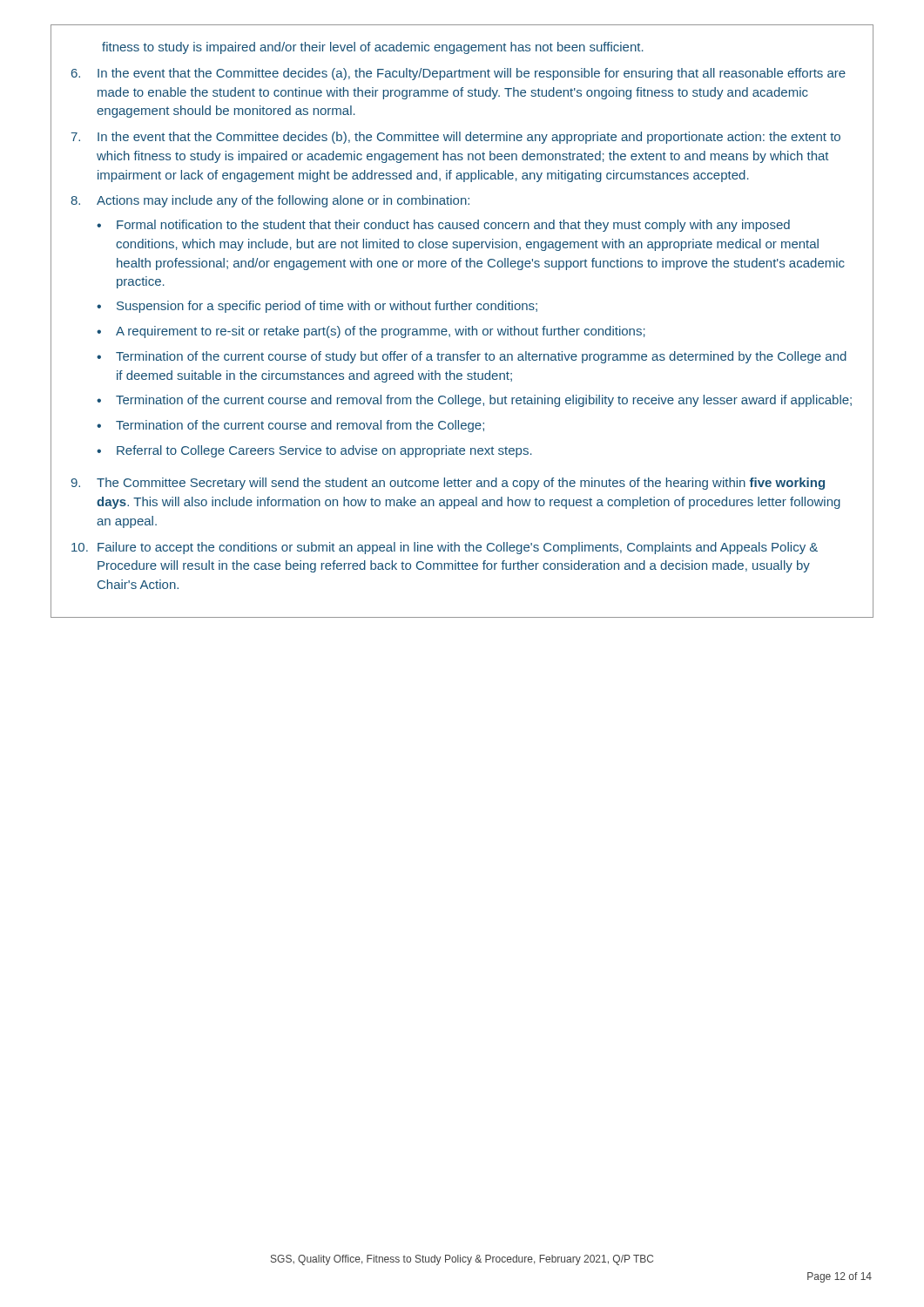This screenshot has width=924, height=1307.
Task: Locate the passage starting "• Suspension for a specific"
Action: 475,306
